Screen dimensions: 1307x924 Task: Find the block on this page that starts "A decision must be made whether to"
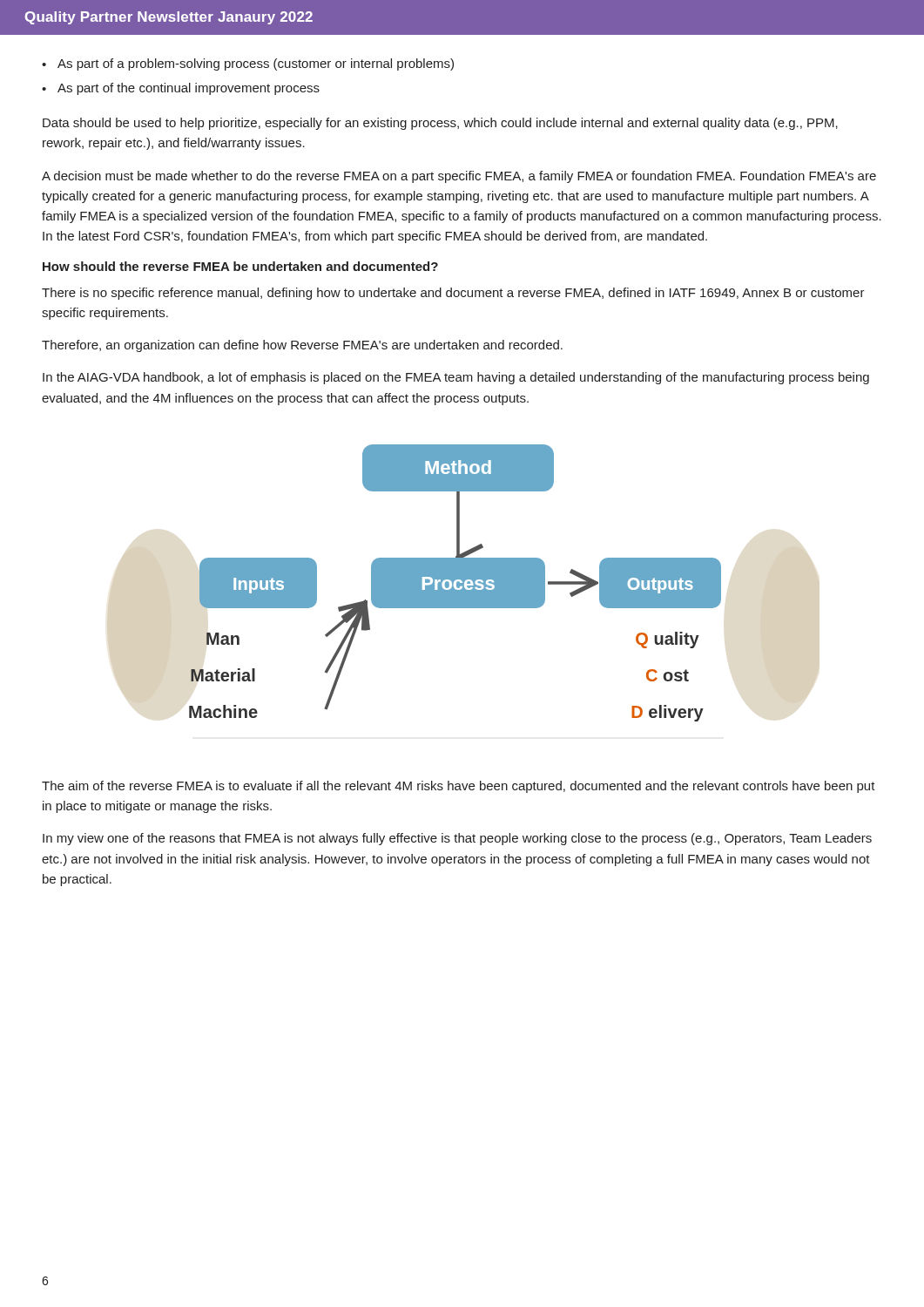[x=462, y=206]
